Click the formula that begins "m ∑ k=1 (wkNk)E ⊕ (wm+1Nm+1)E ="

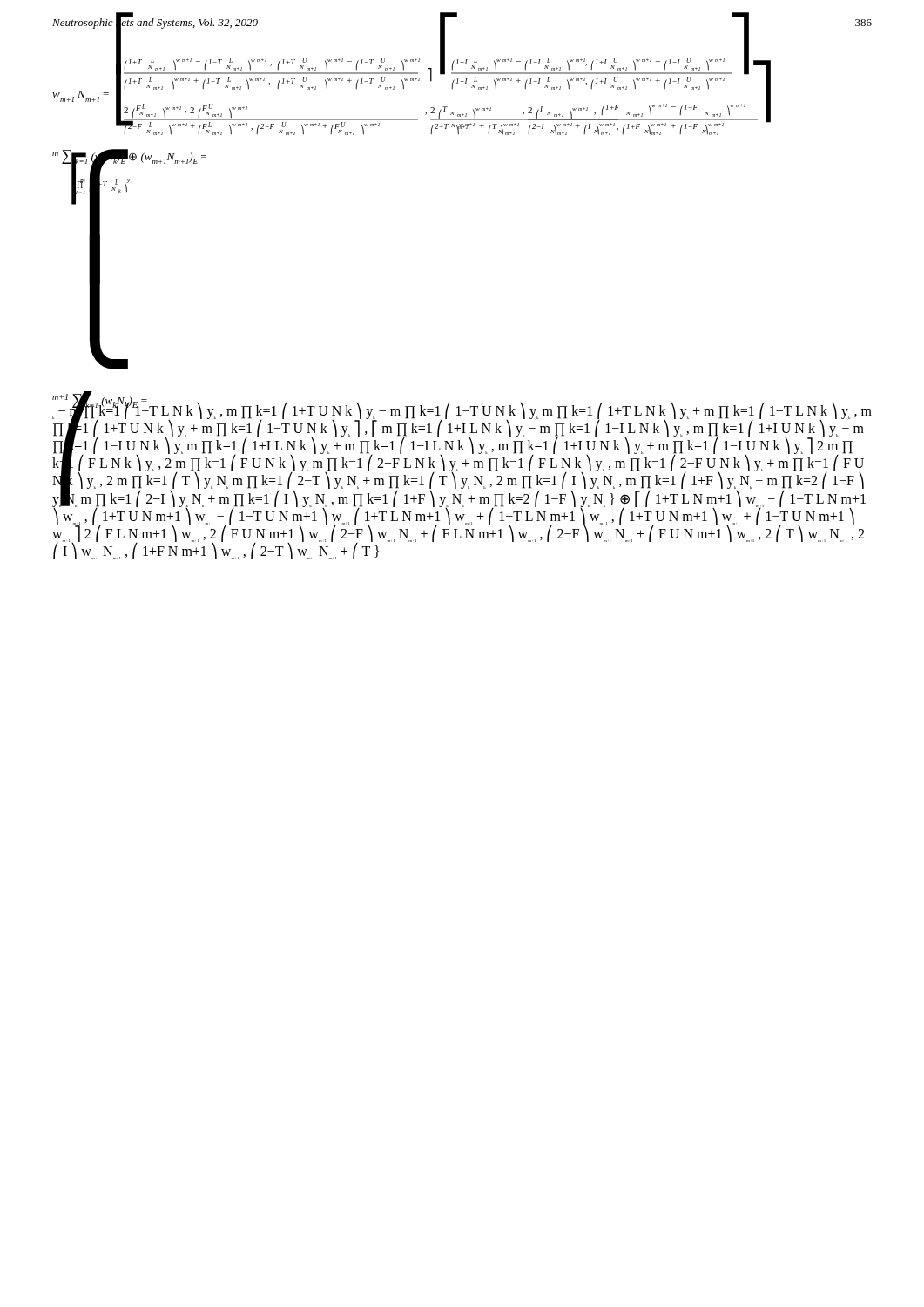coord(462,353)
